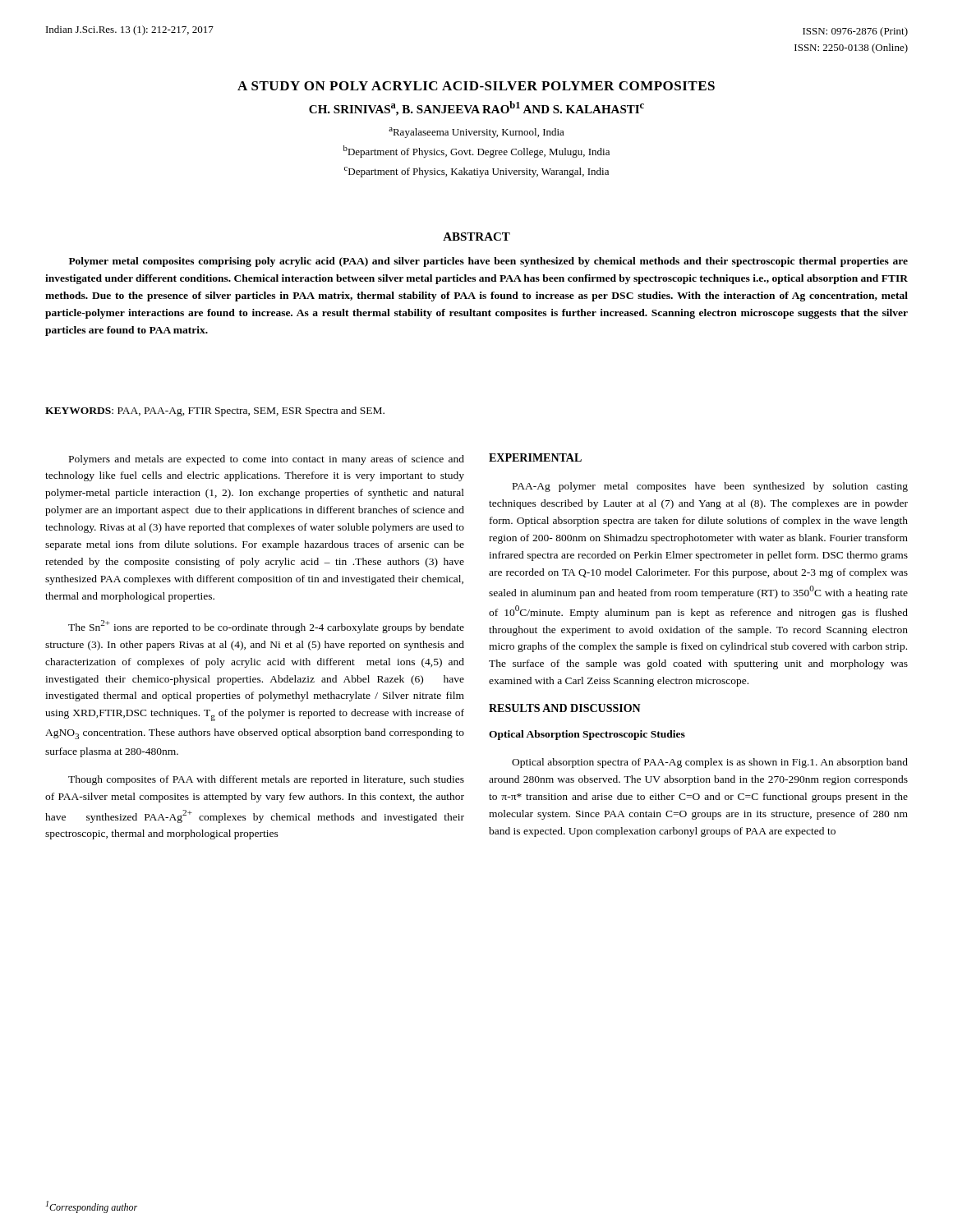Click on the text block that reads "Polymer metal composites comprising poly acrylic"
This screenshot has width=953, height=1232.
tap(476, 295)
